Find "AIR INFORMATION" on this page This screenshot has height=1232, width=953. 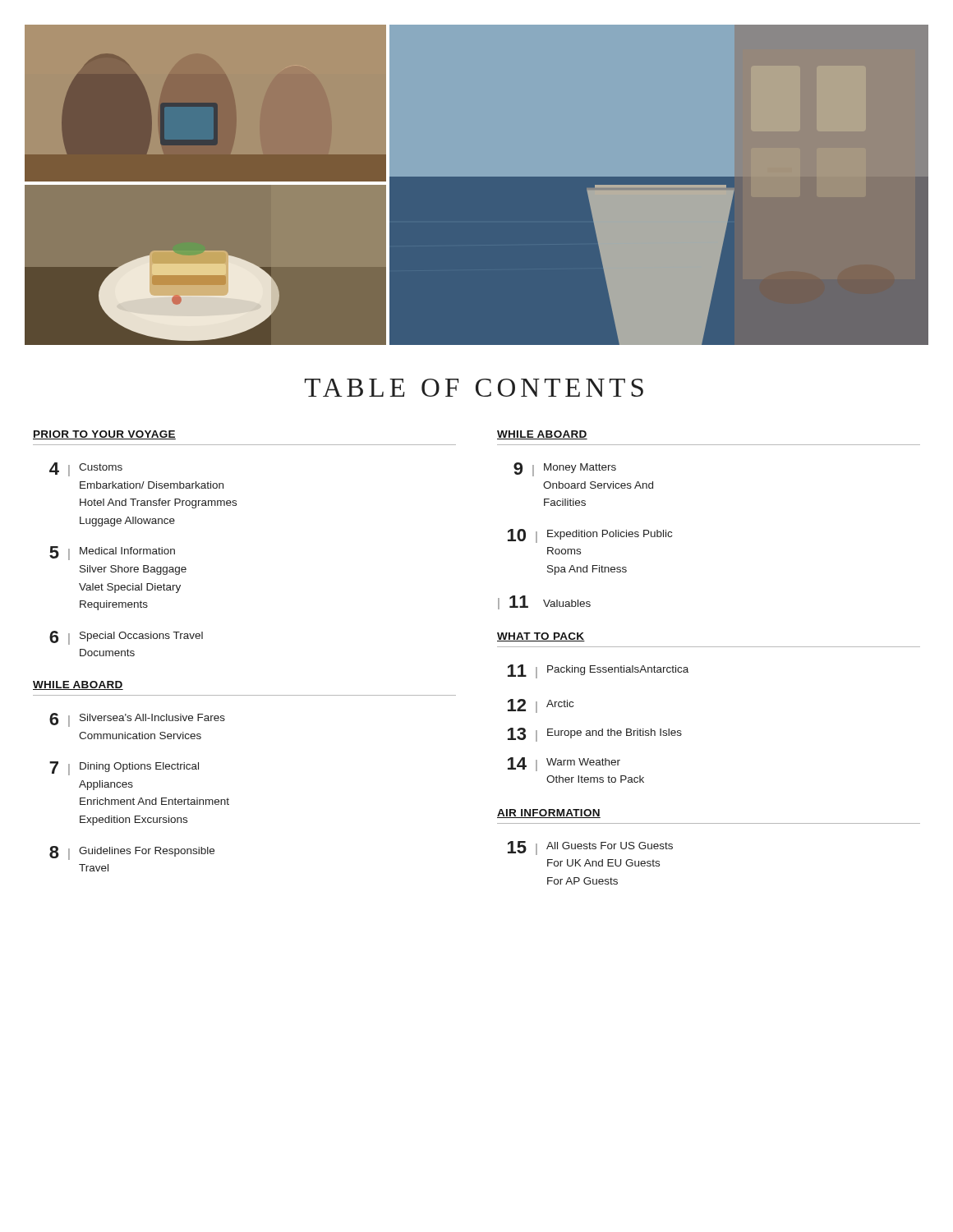point(549,813)
